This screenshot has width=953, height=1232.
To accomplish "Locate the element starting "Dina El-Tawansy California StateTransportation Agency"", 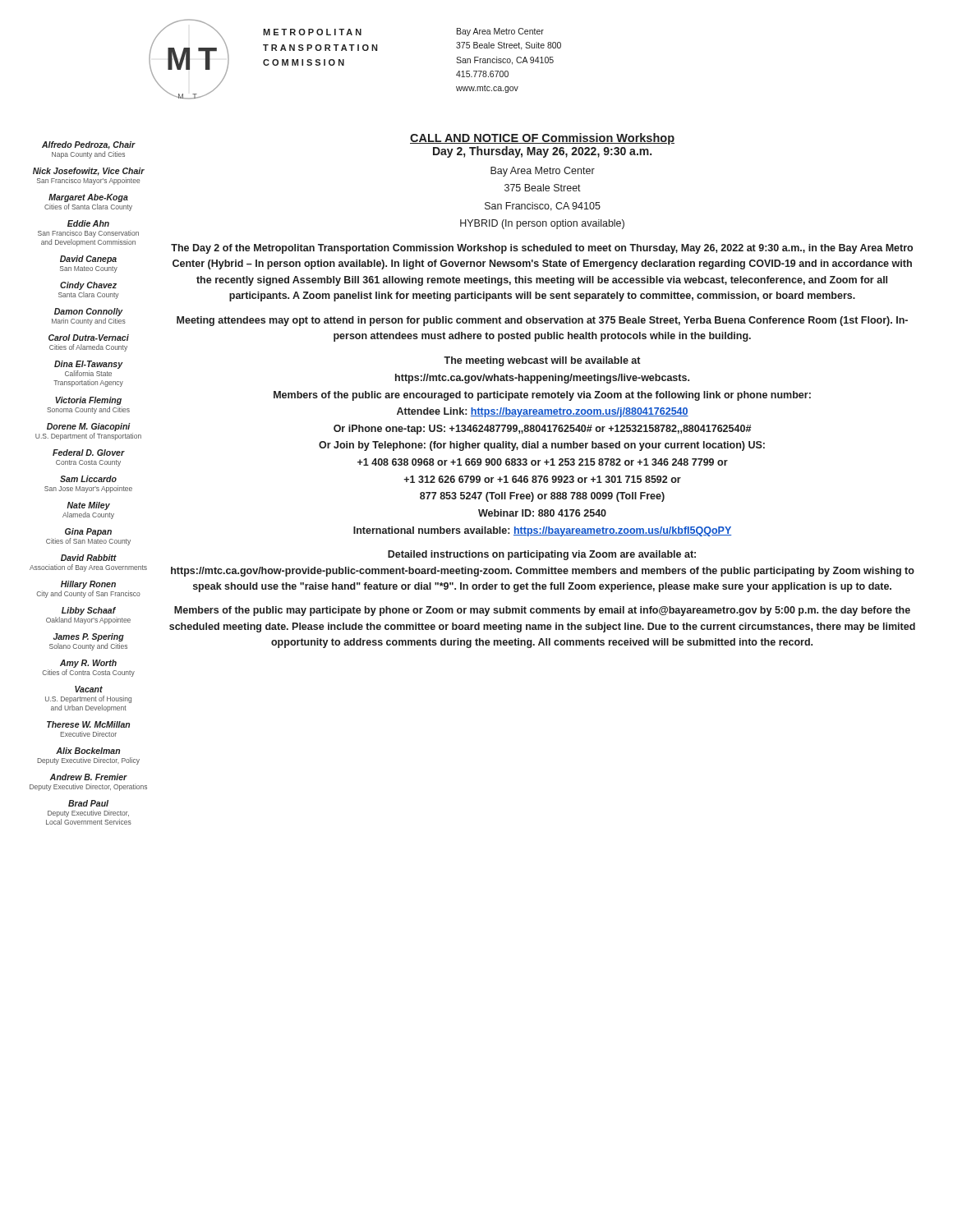I will 88,374.
